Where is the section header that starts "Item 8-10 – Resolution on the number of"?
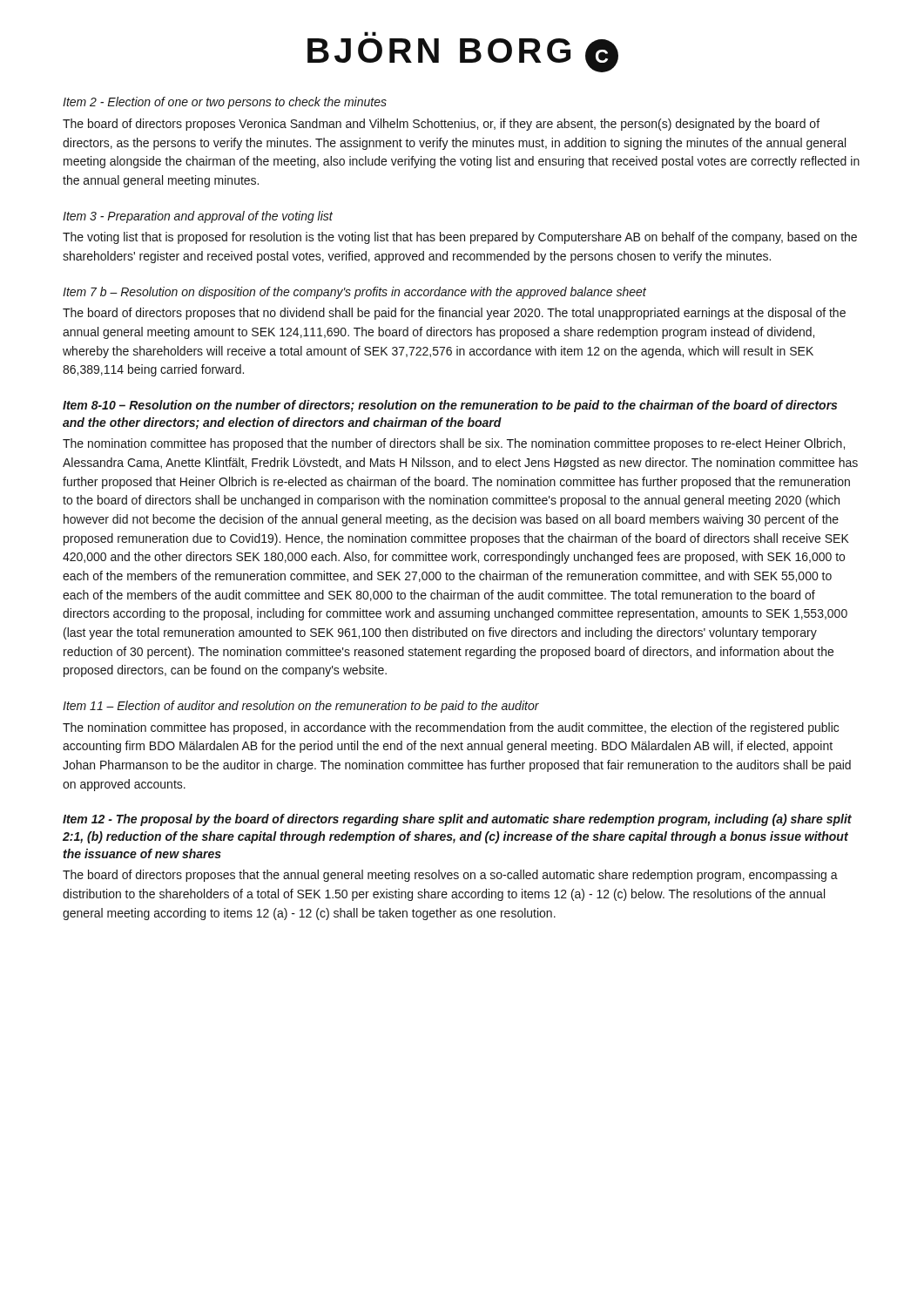 tap(450, 414)
